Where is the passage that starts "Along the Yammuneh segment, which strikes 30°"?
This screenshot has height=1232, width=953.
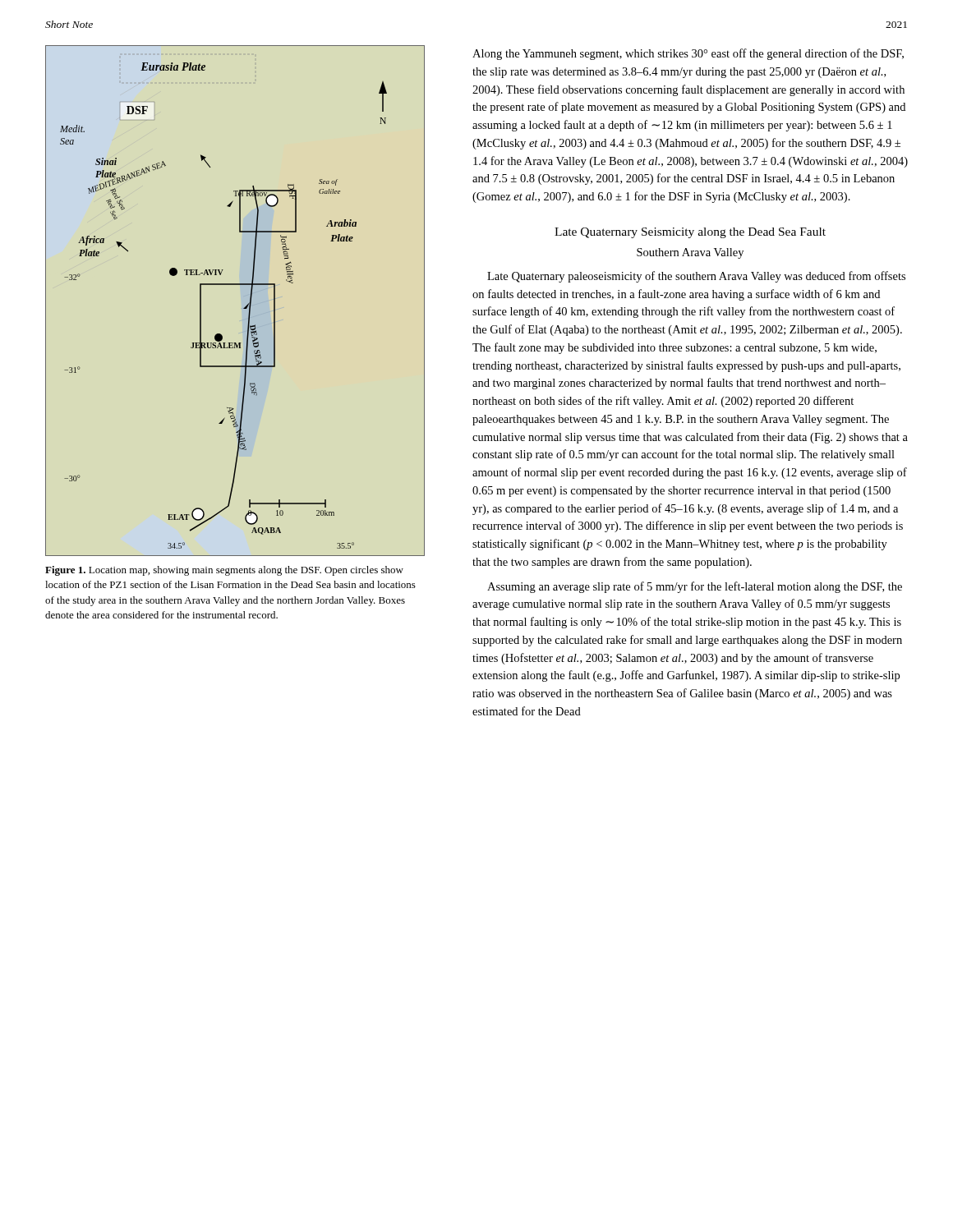click(690, 126)
